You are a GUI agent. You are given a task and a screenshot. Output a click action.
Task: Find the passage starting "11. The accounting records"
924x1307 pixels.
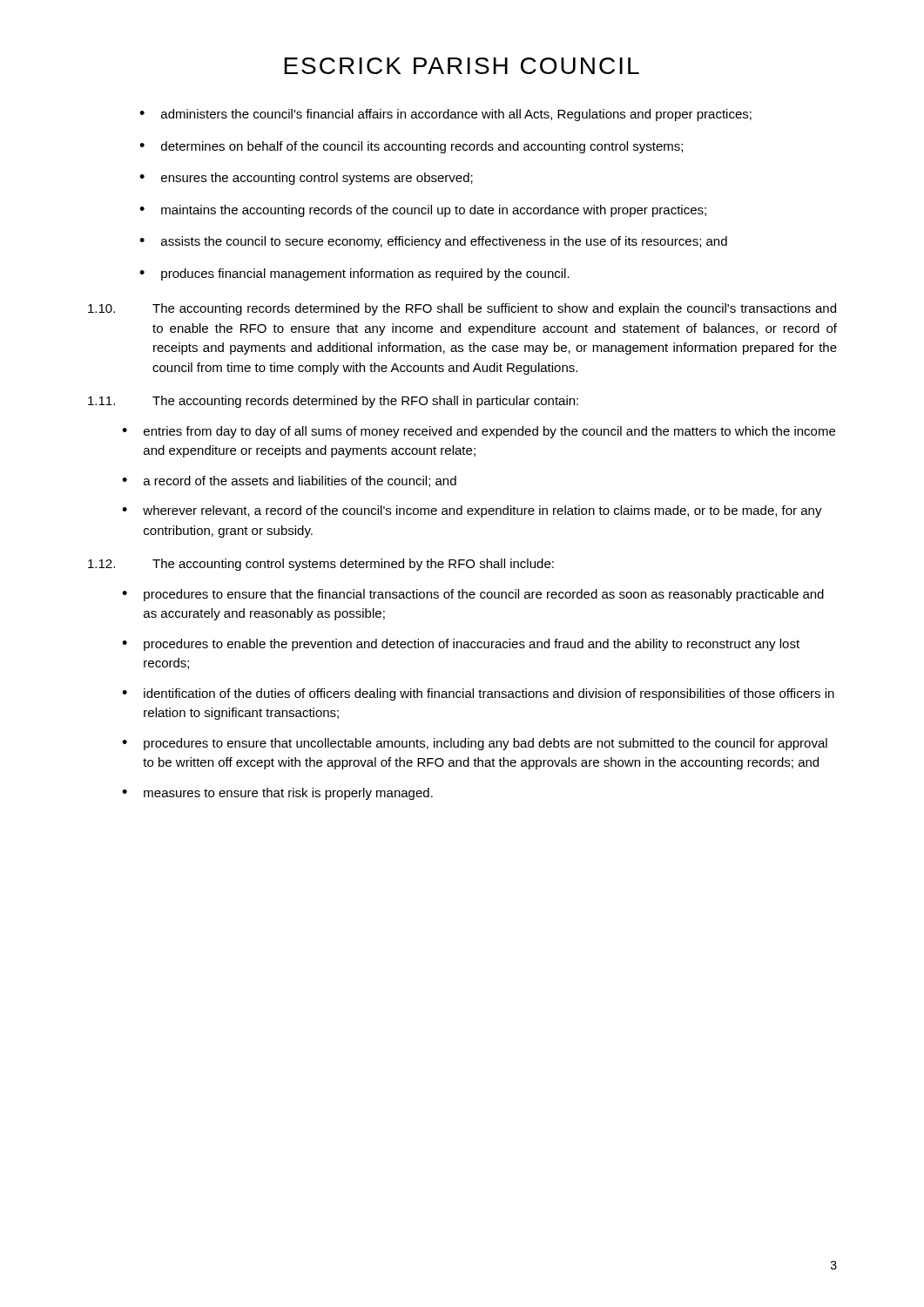pyautogui.click(x=462, y=401)
